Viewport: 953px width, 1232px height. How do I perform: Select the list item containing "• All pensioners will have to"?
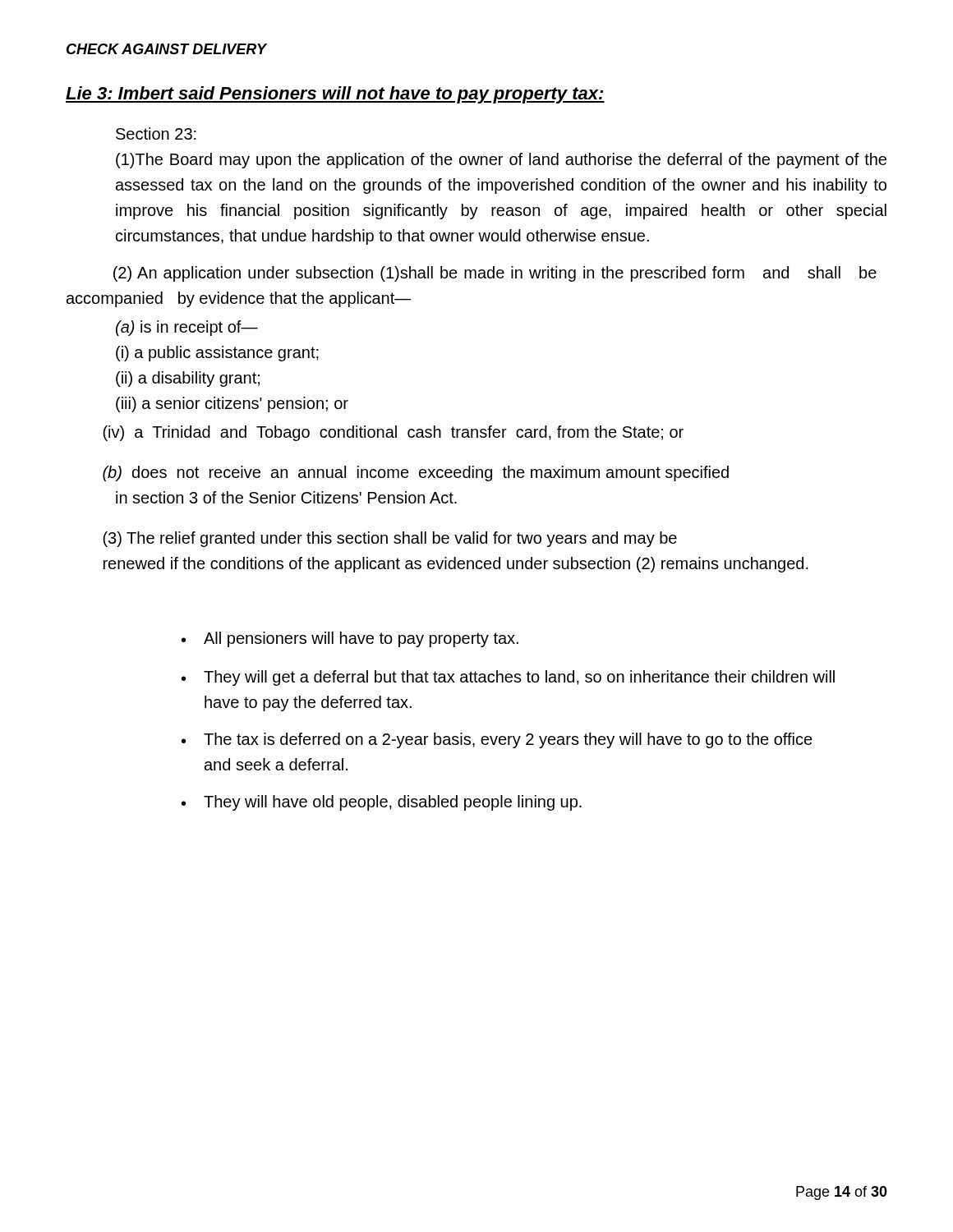click(x=509, y=639)
